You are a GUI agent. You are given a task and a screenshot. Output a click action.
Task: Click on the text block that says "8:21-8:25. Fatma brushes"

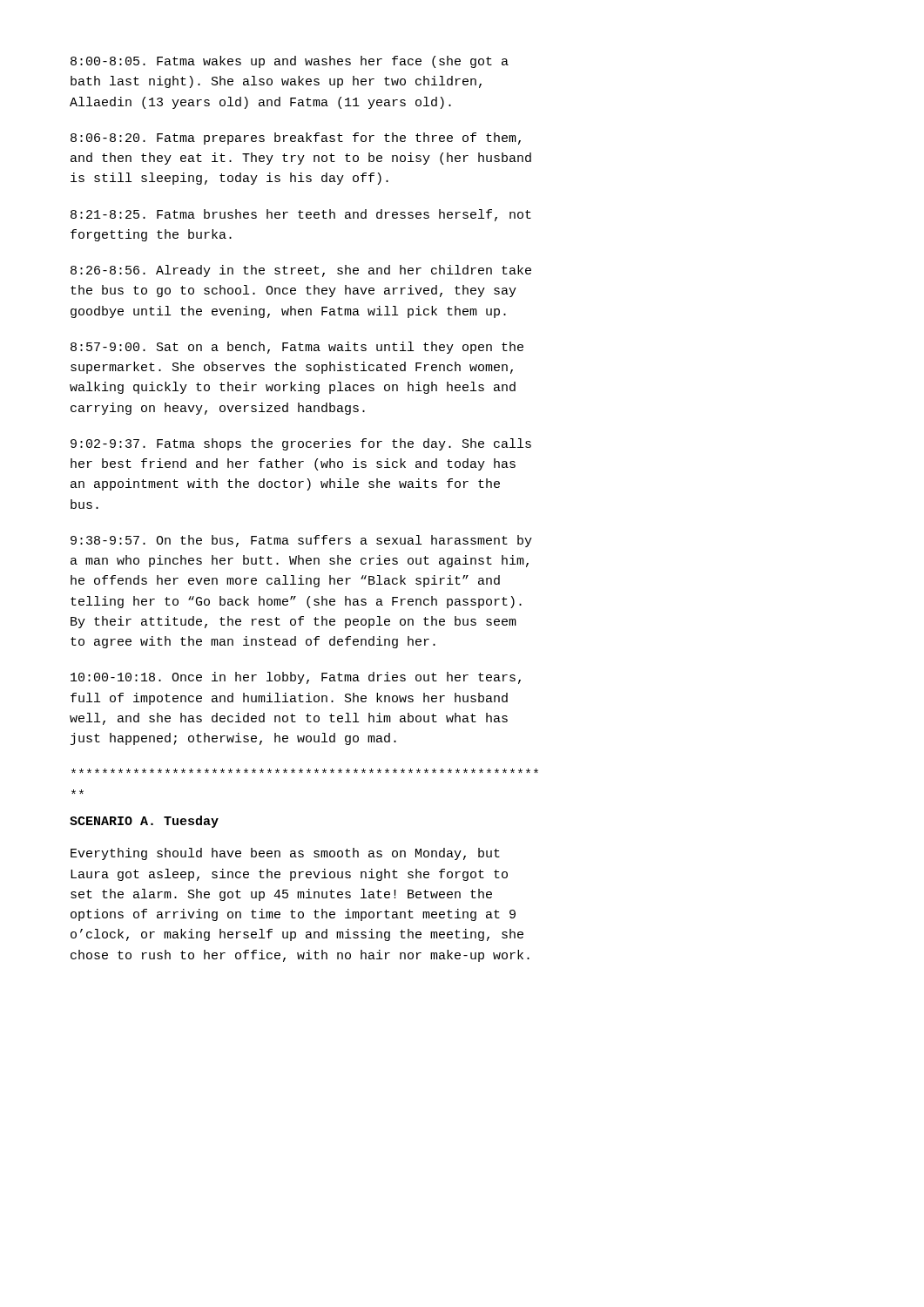click(x=301, y=225)
